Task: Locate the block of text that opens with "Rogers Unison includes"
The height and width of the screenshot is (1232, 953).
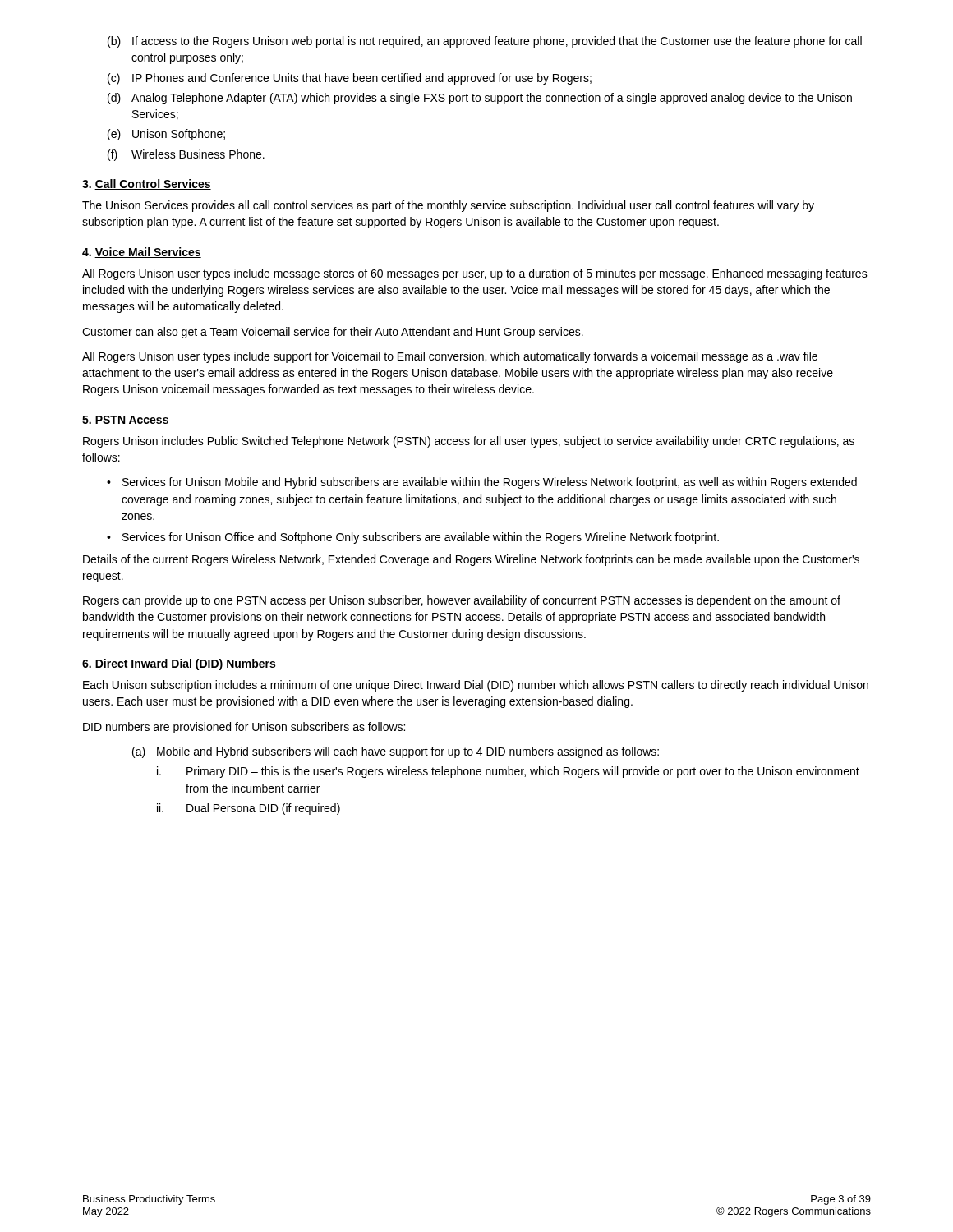Action: [476, 449]
